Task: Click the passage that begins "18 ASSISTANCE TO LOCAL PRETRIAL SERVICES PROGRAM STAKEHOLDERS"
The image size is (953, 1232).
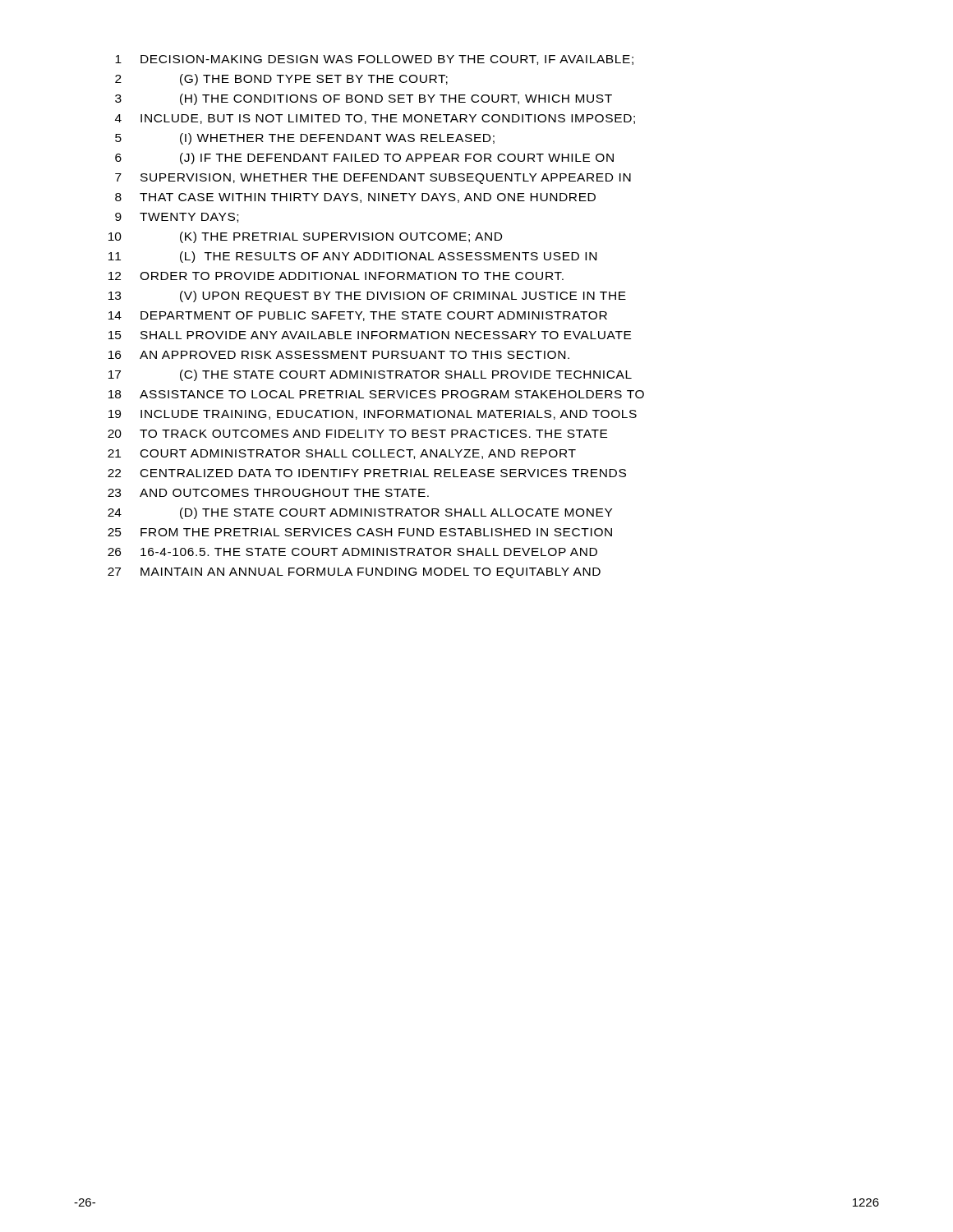Action: click(485, 394)
